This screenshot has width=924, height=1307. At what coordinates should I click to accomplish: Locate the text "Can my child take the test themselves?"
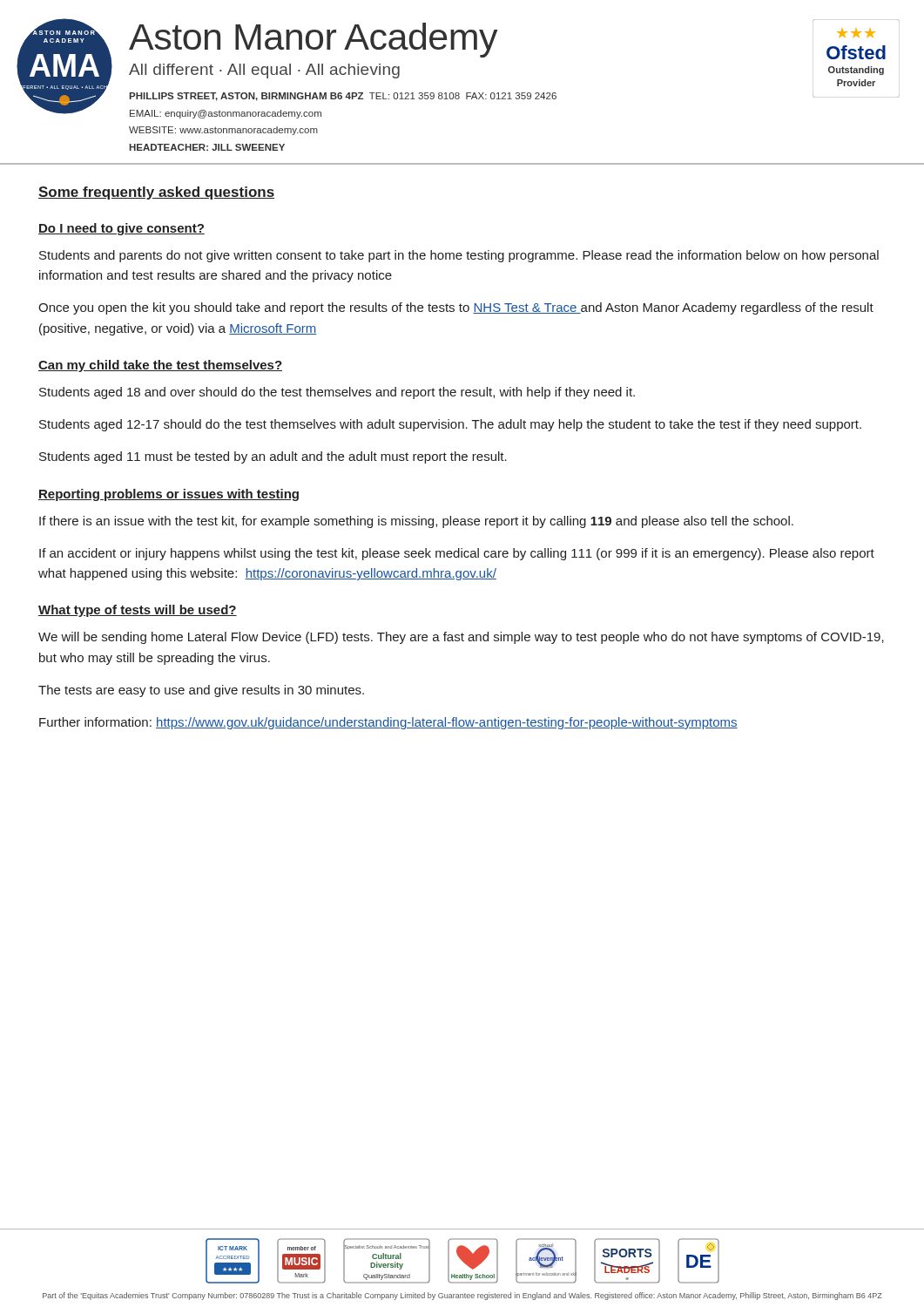(160, 364)
